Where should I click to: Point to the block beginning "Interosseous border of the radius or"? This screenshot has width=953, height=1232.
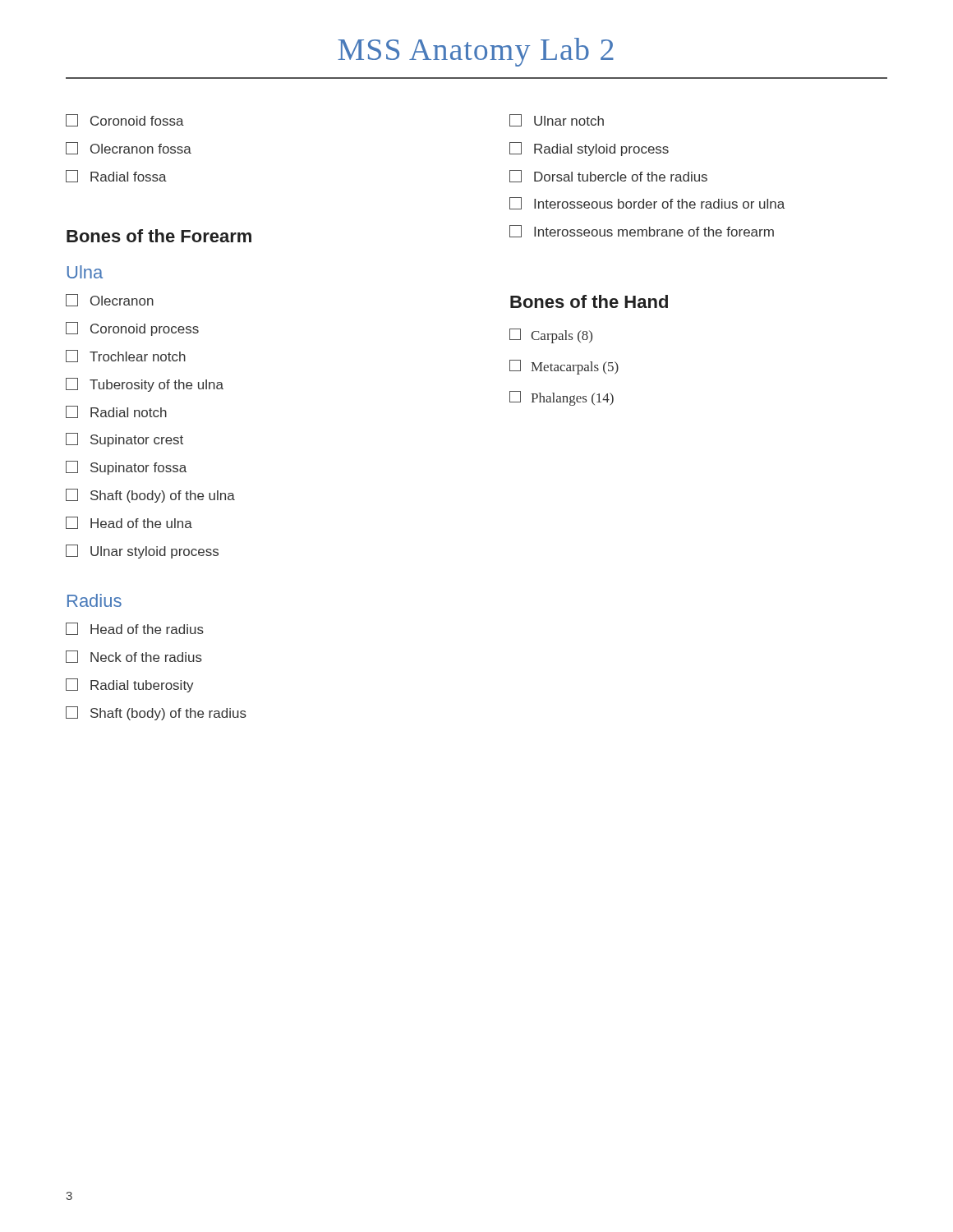(x=698, y=205)
